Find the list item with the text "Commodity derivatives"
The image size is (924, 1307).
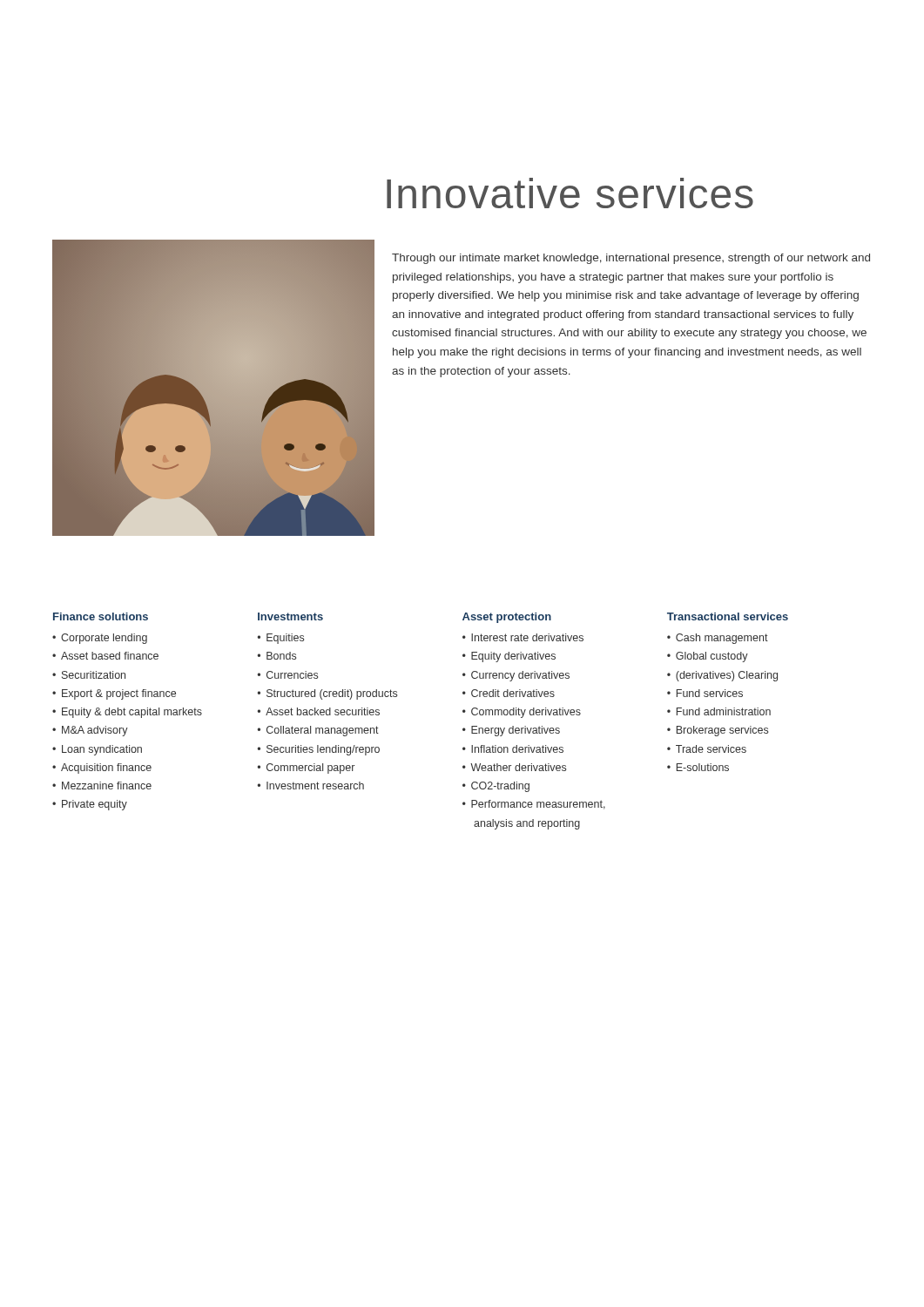click(526, 712)
